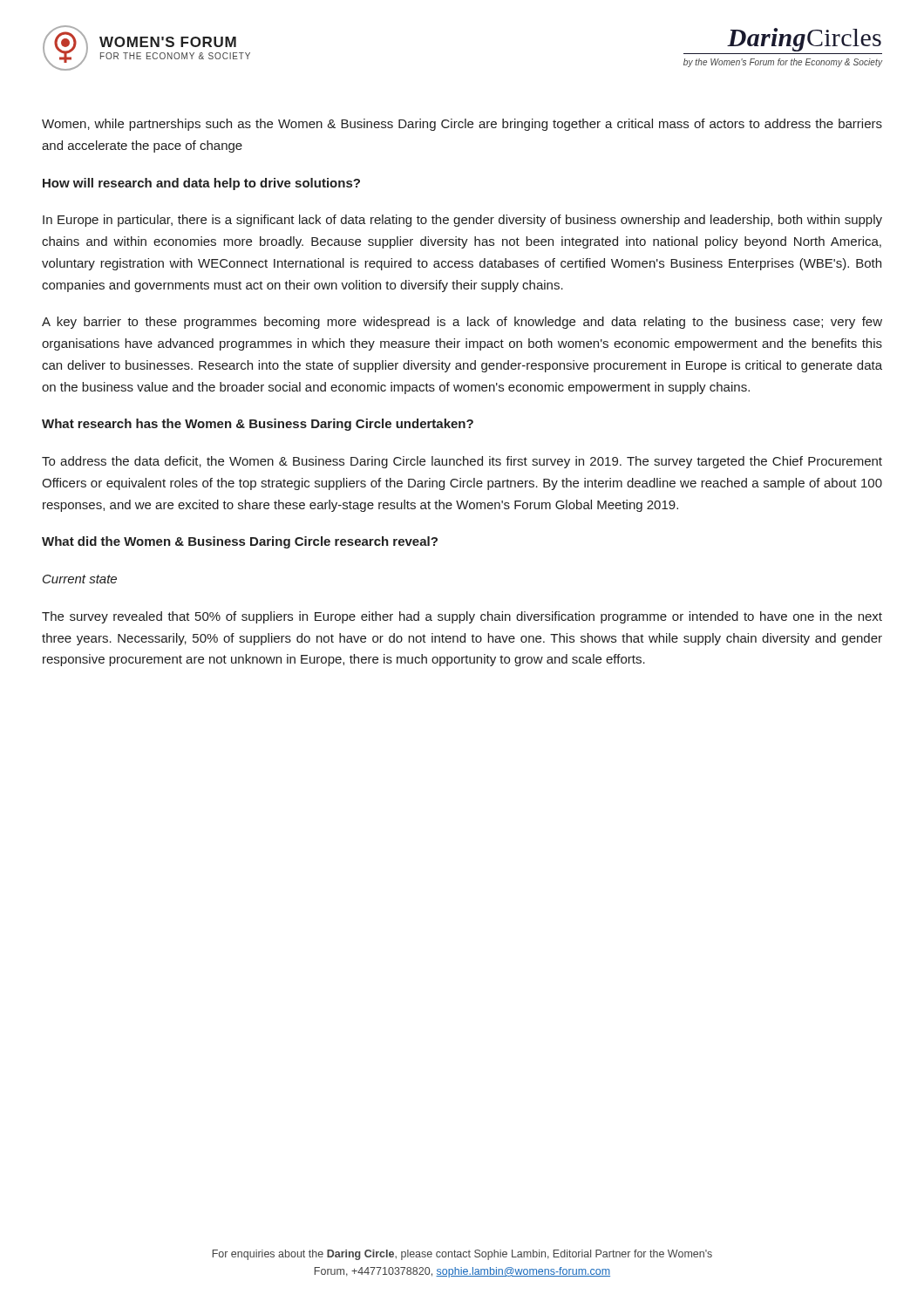This screenshot has width=924, height=1308.
Task: Point to the text block starting "A key barrier to"
Action: [462, 355]
